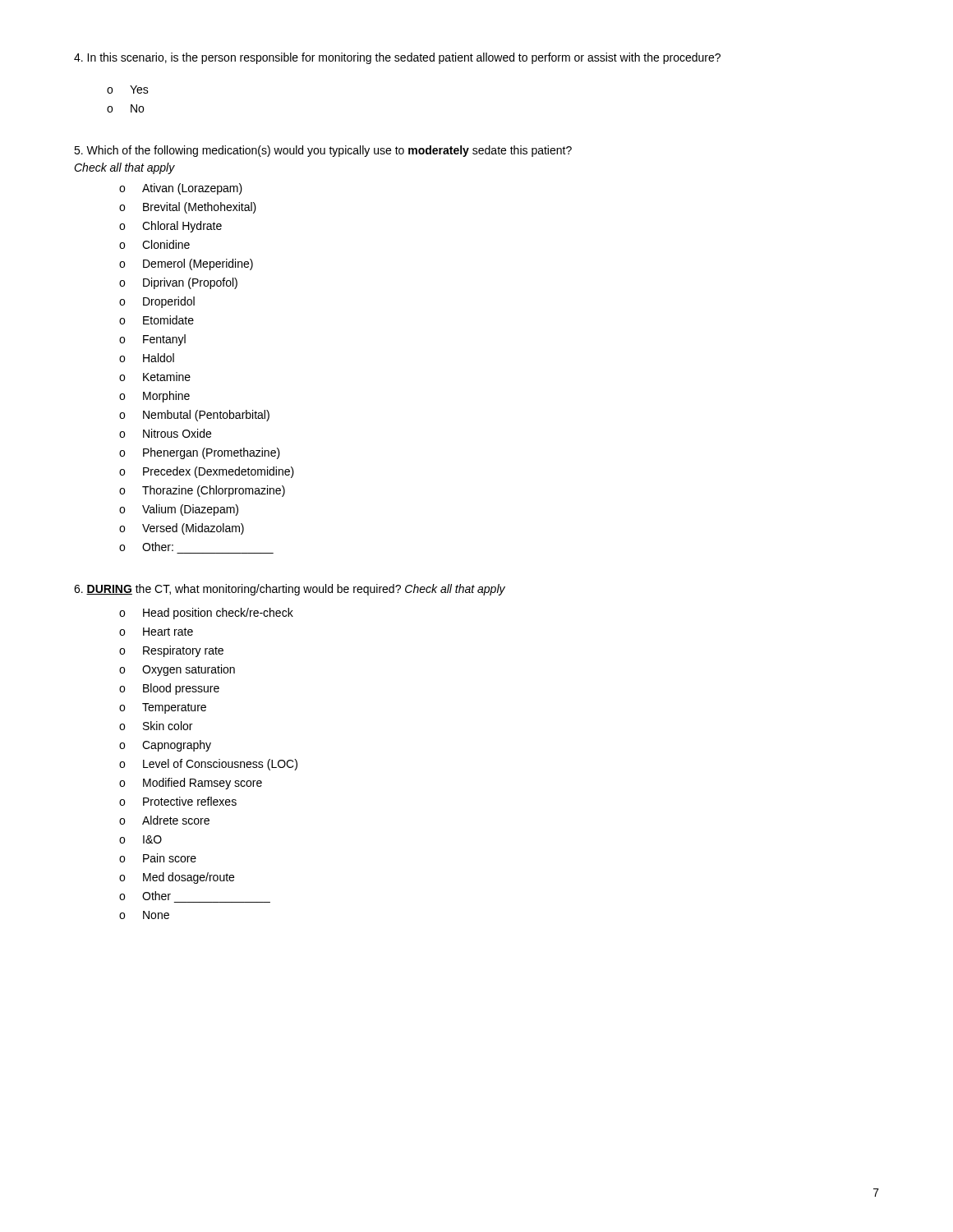This screenshot has height=1232, width=953.
Task: Click on the list item that reads "oAldrete score"
Action: point(164,821)
